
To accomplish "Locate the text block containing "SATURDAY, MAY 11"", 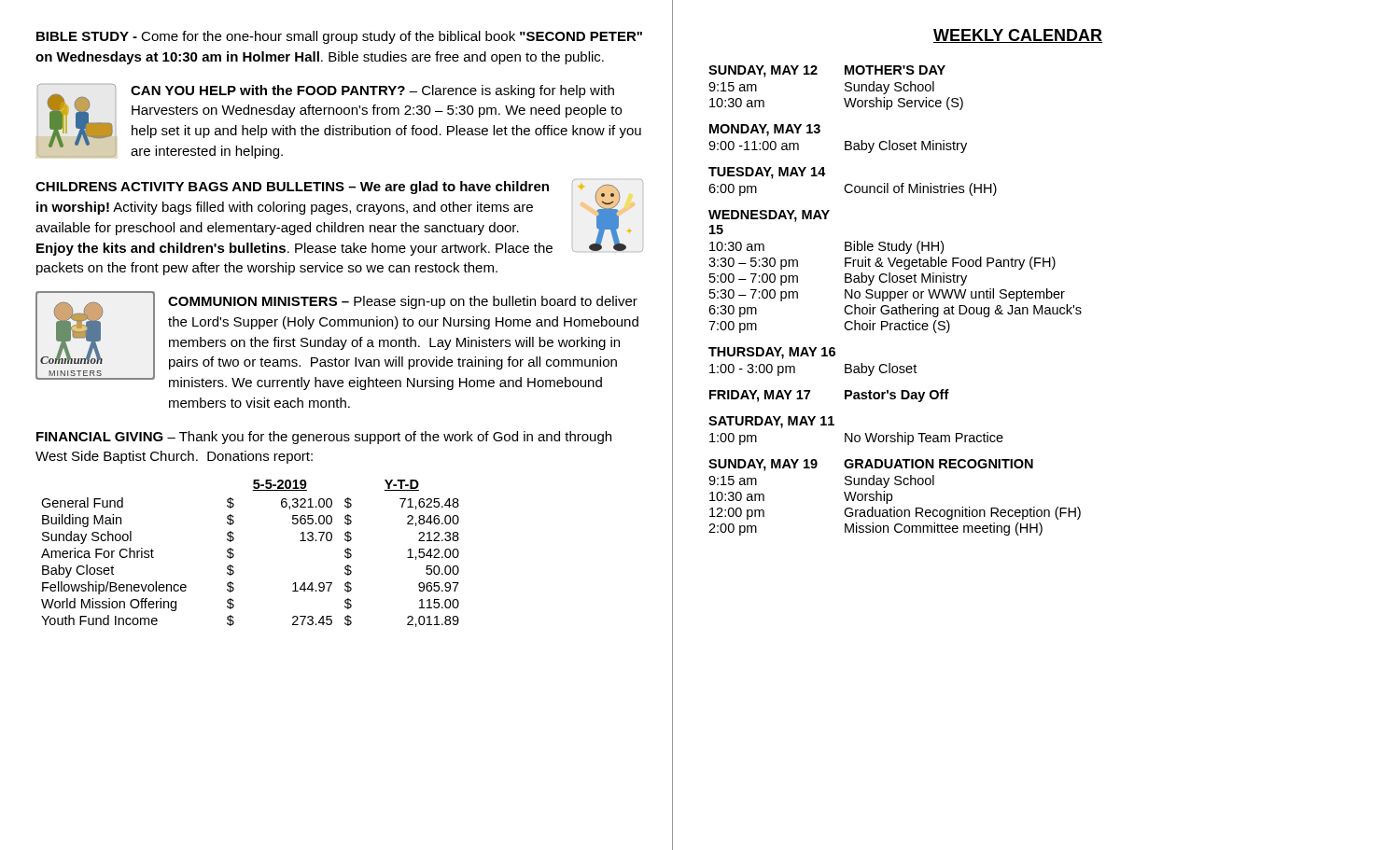I will click(x=771, y=422).
